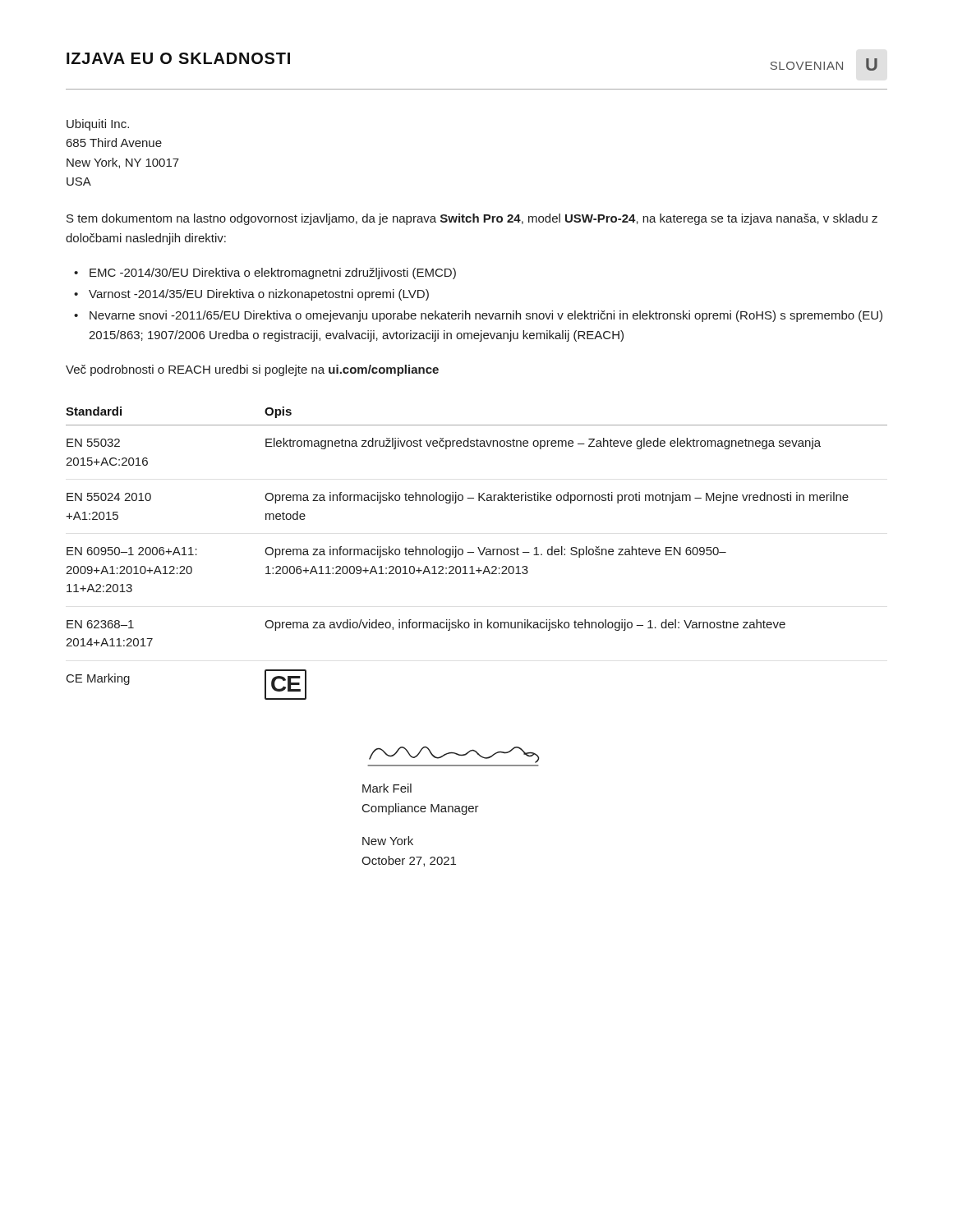This screenshot has height=1232, width=953.
Task: Find "EMC -2014/30/EU Direktiva o elektromagnetni združljivosti (EMCD)" on this page
Action: click(273, 272)
